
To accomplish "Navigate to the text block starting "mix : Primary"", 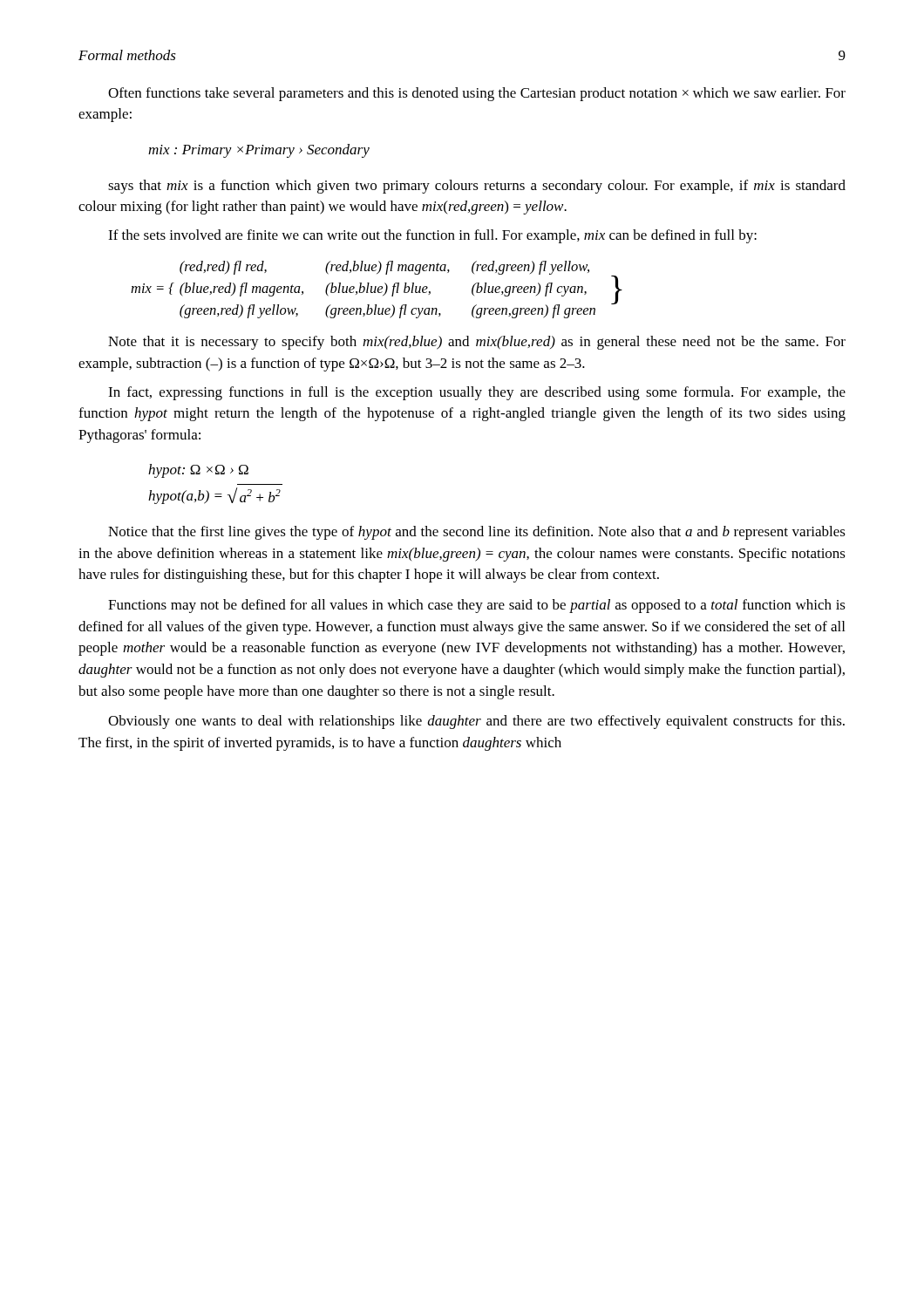I will pos(259,149).
